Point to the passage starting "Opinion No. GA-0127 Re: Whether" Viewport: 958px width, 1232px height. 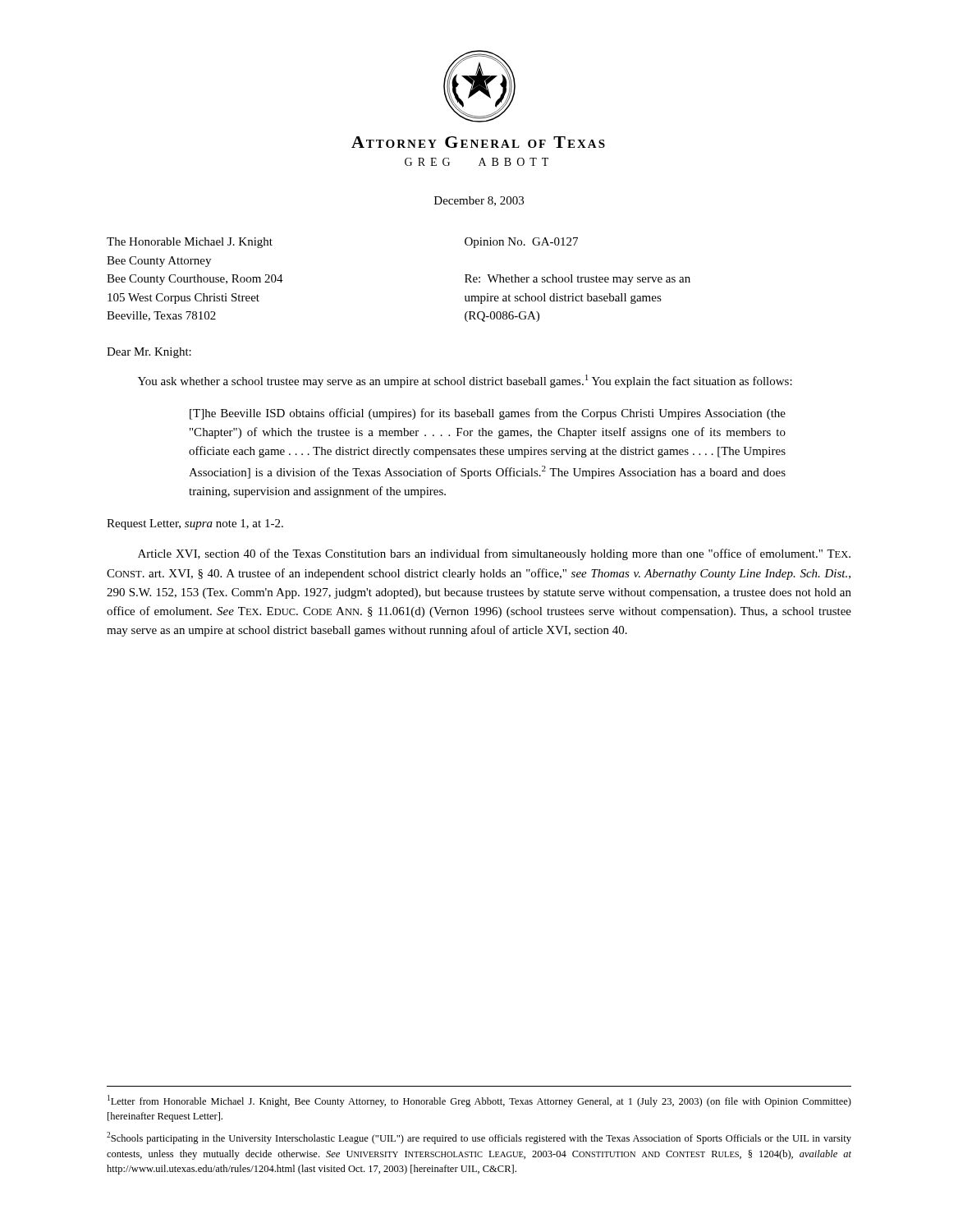[x=577, y=278]
